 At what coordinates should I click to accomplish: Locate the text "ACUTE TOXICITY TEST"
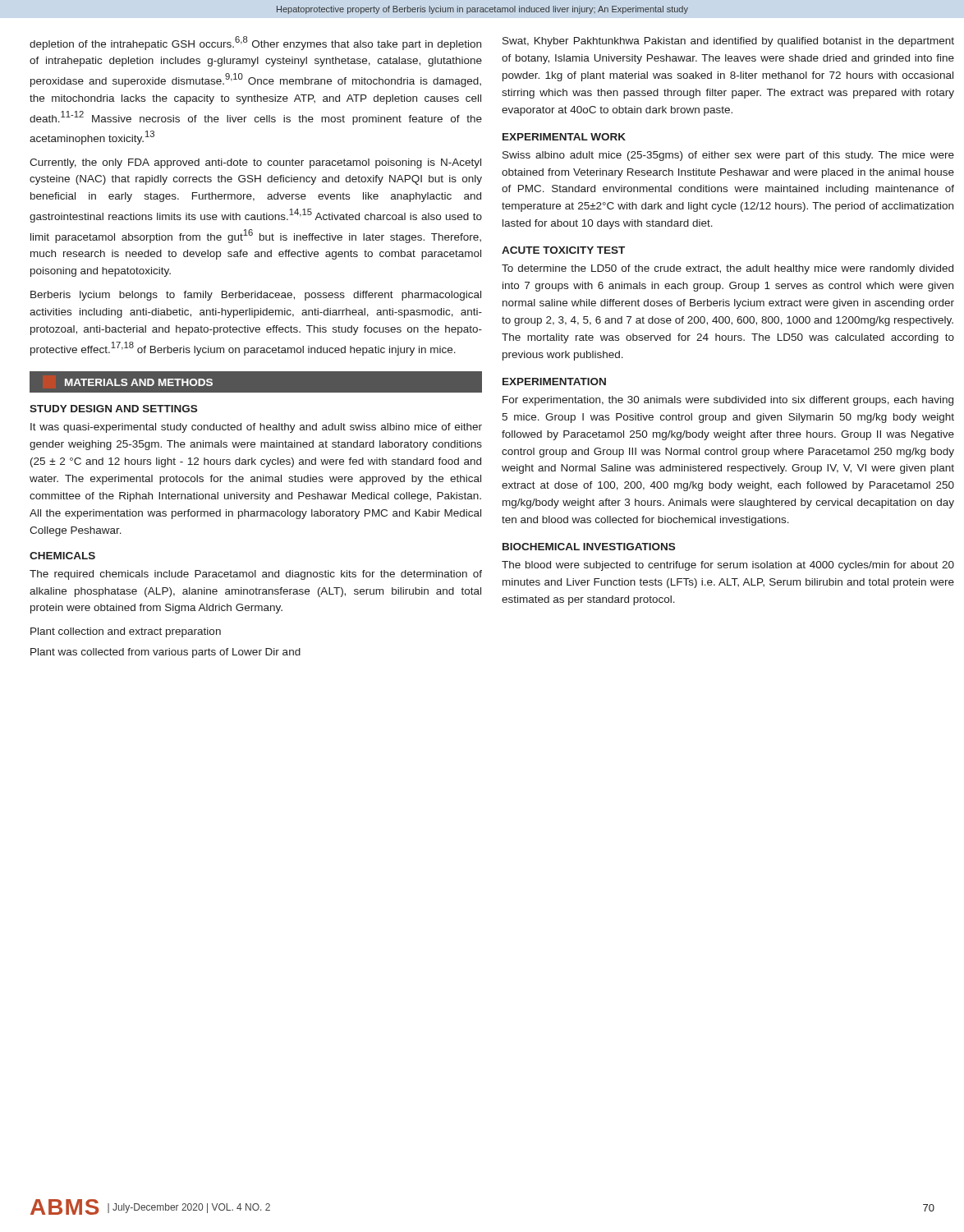[x=563, y=250]
